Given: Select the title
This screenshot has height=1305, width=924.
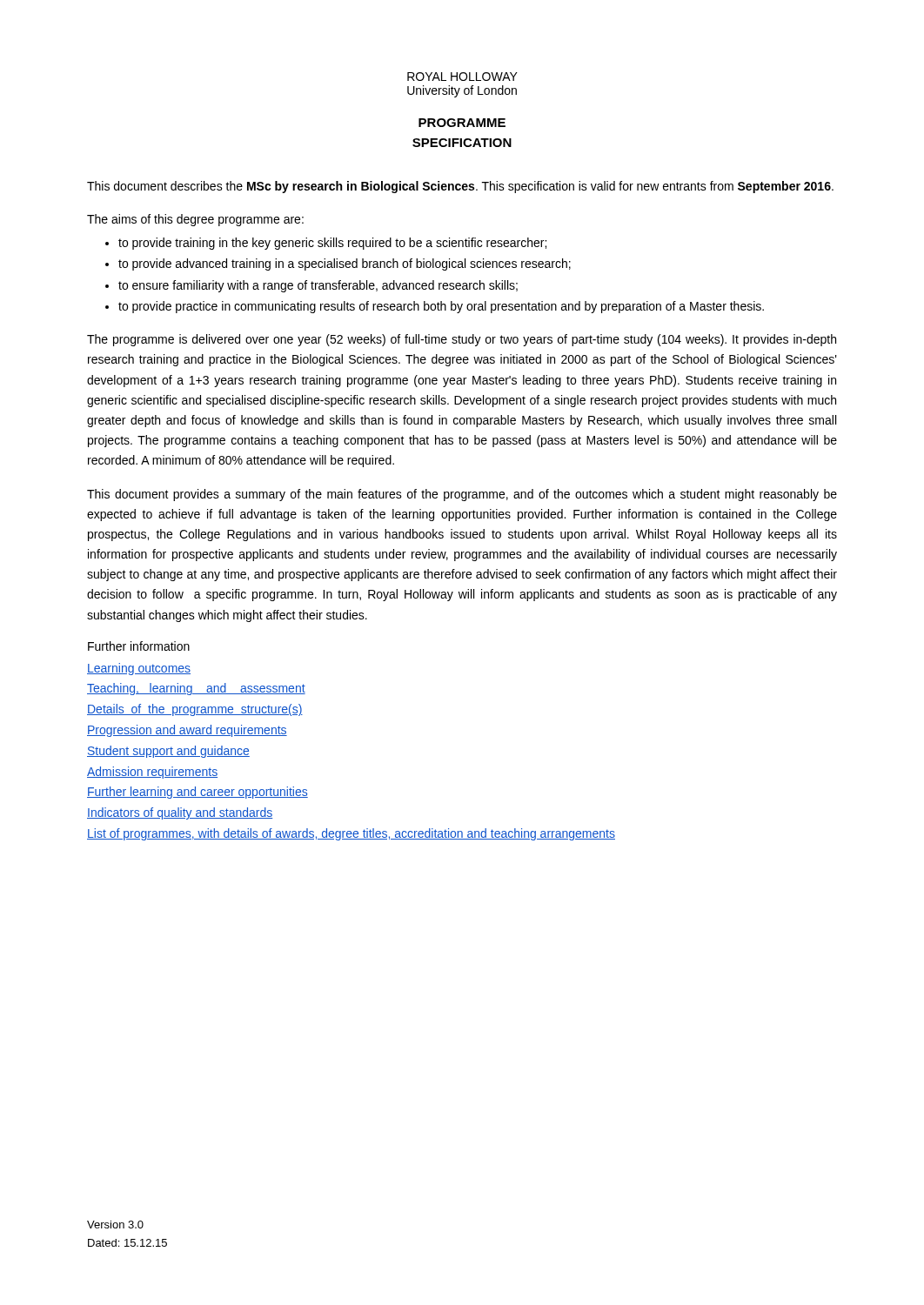Looking at the screenshot, I should 462,132.
